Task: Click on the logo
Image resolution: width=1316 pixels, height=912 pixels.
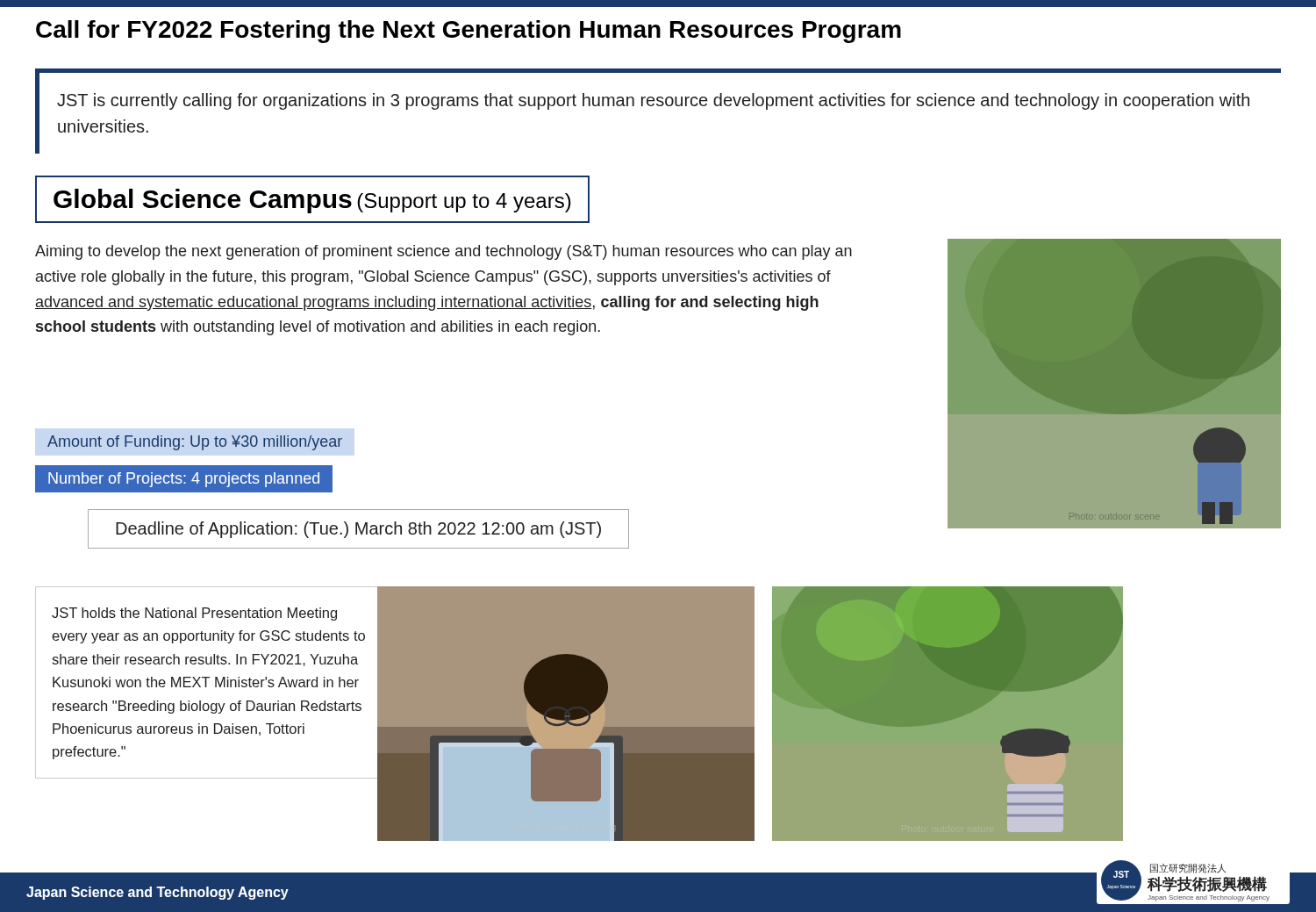Action: (1193, 882)
